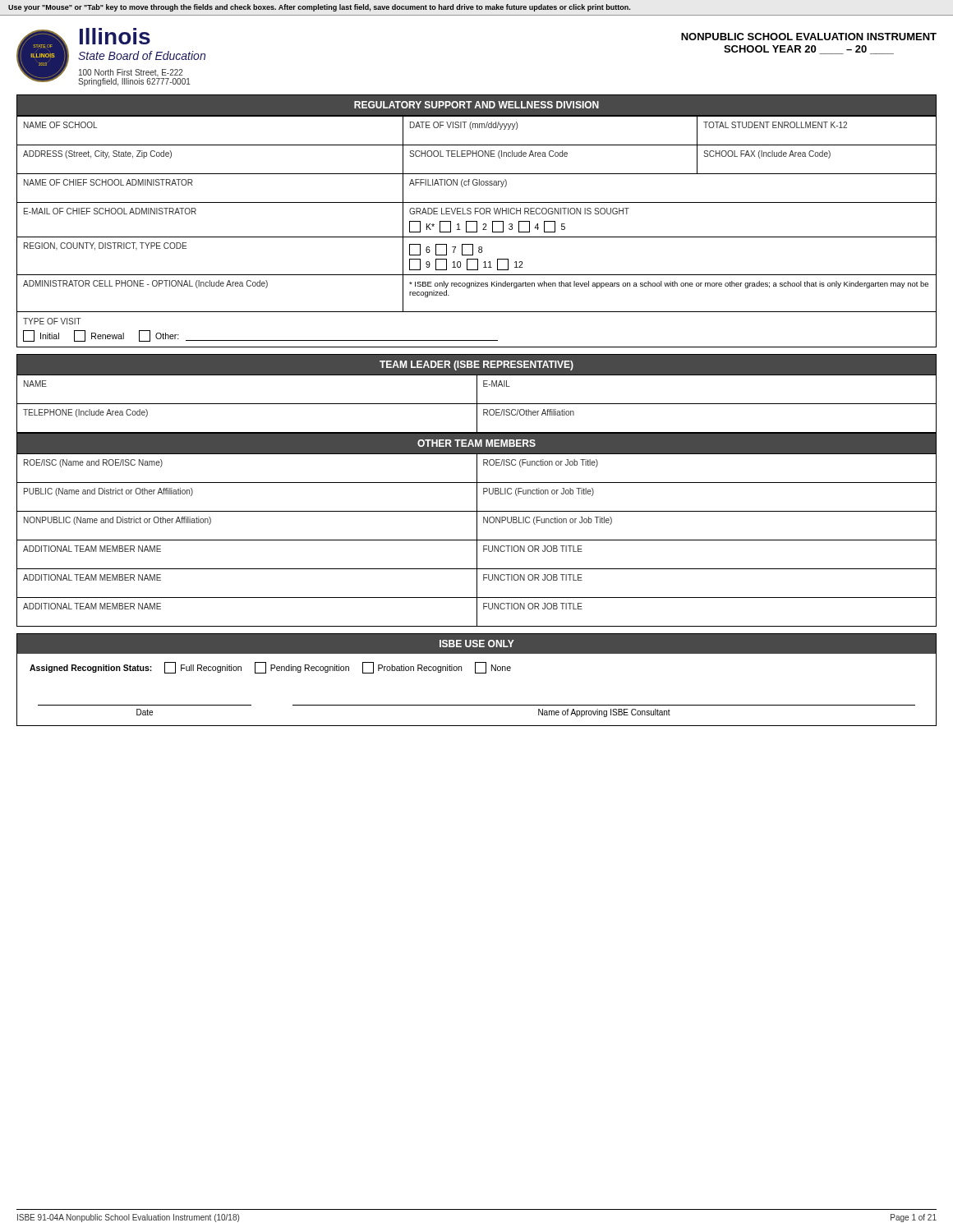Image resolution: width=953 pixels, height=1232 pixels.
Task: Find the table that mentions "TELEPHONE (Include Area Code)"
Action: [x=476, y=404]
